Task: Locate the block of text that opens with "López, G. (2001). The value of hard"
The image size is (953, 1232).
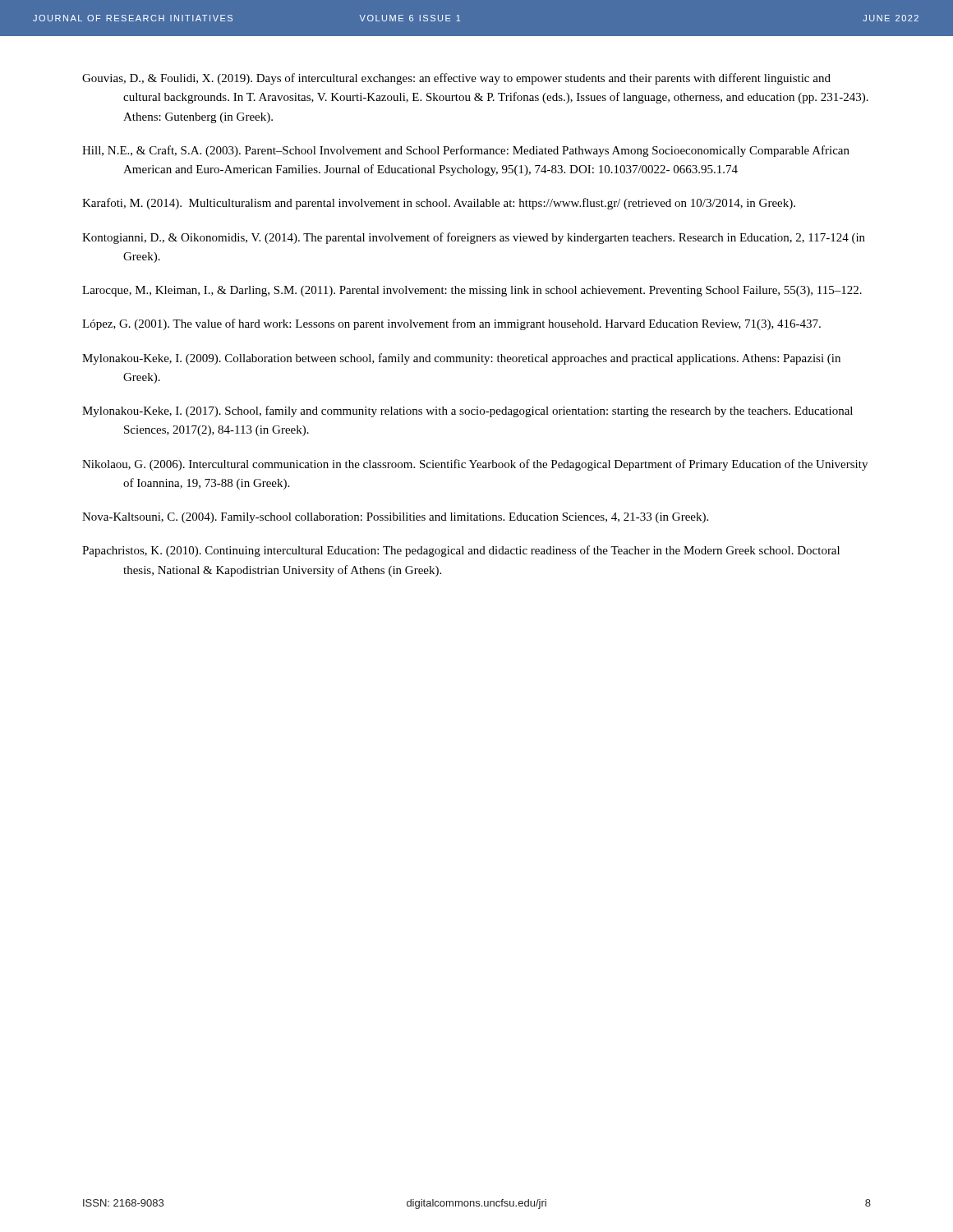Action: click(452, 324)
